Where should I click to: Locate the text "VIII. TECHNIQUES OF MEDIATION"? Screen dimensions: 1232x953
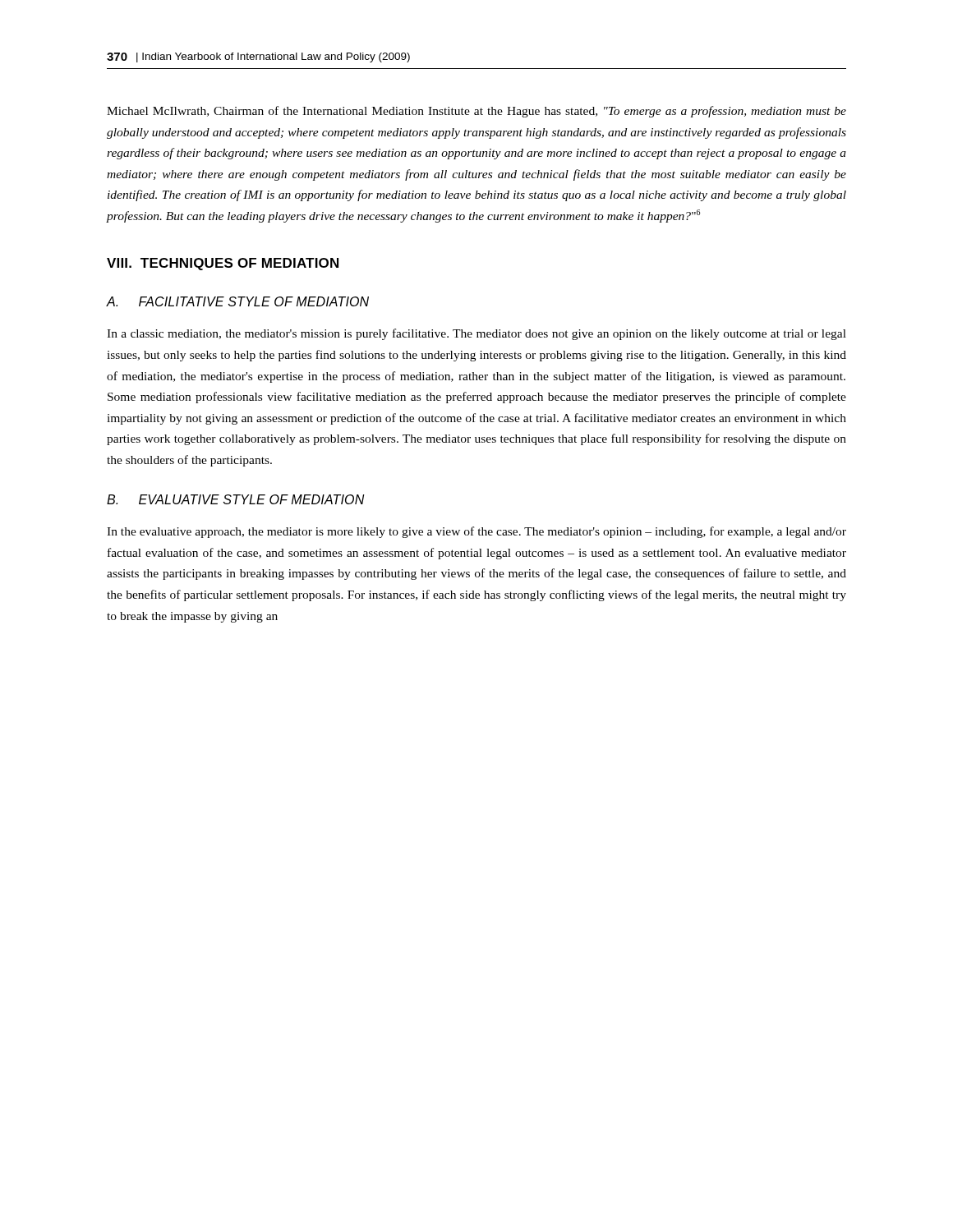[x=223, y=264]
